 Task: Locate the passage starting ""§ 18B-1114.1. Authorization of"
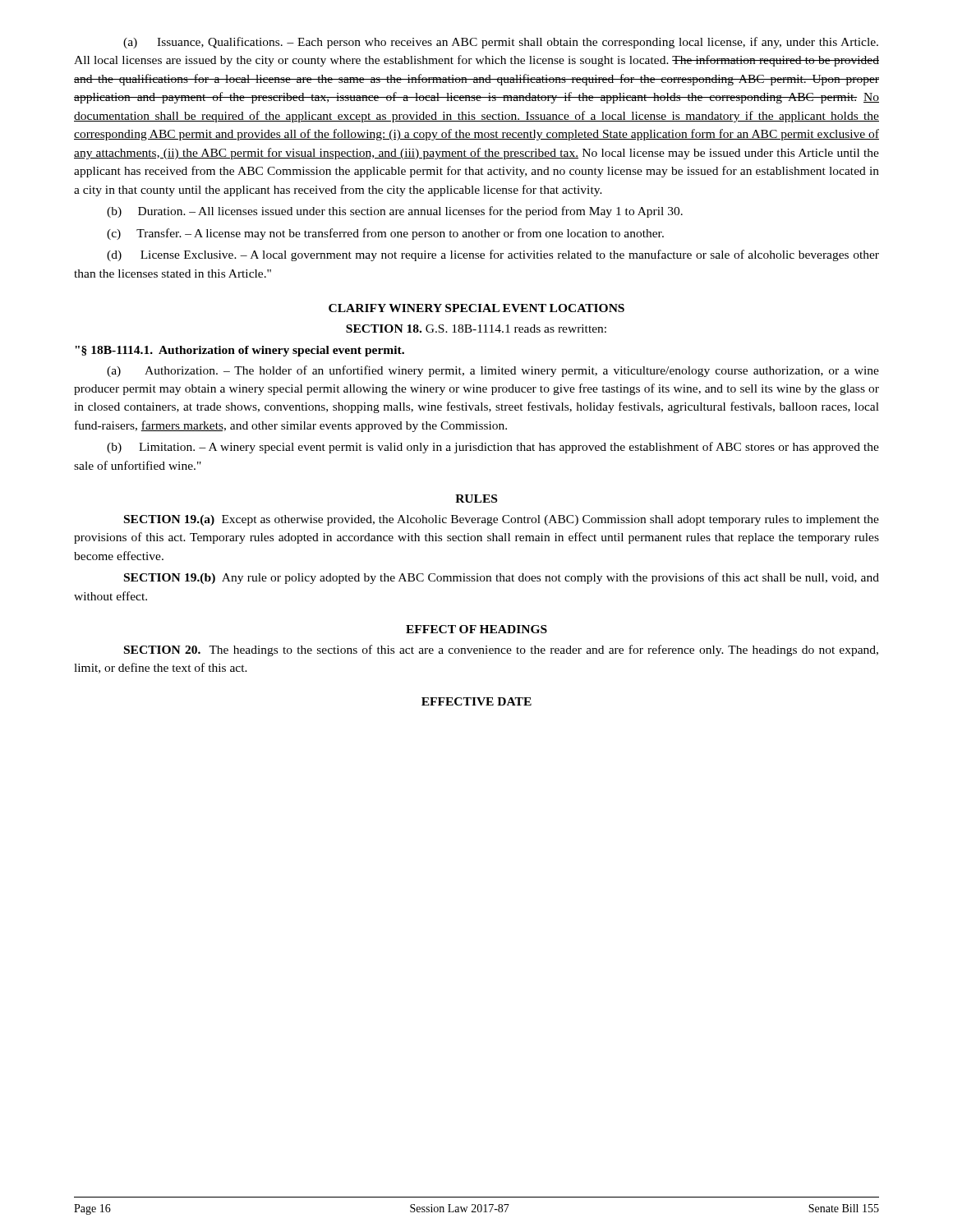click(239, 350)
